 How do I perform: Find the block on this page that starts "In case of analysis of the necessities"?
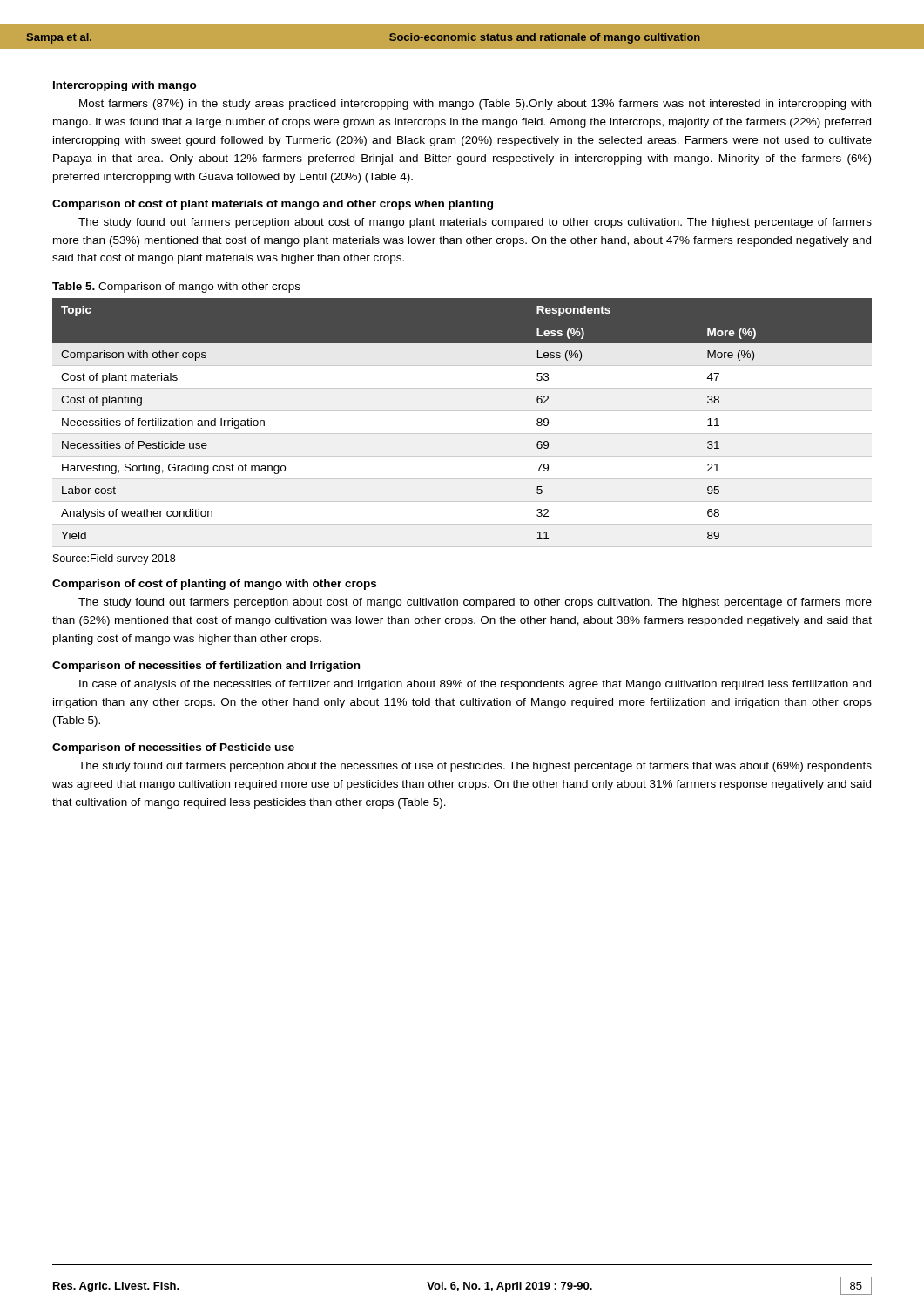tap(462, 702)
